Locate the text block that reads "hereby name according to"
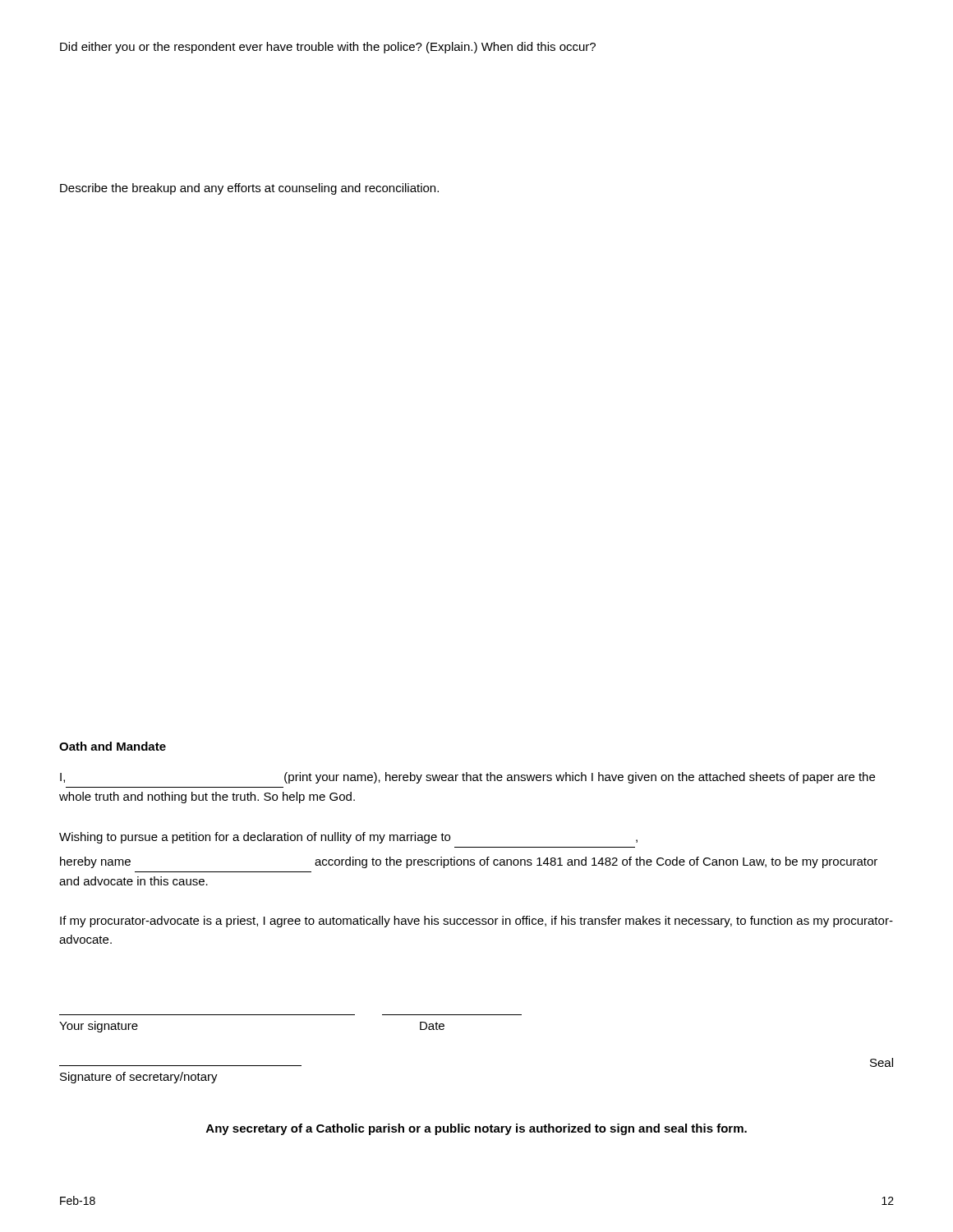 468,870
